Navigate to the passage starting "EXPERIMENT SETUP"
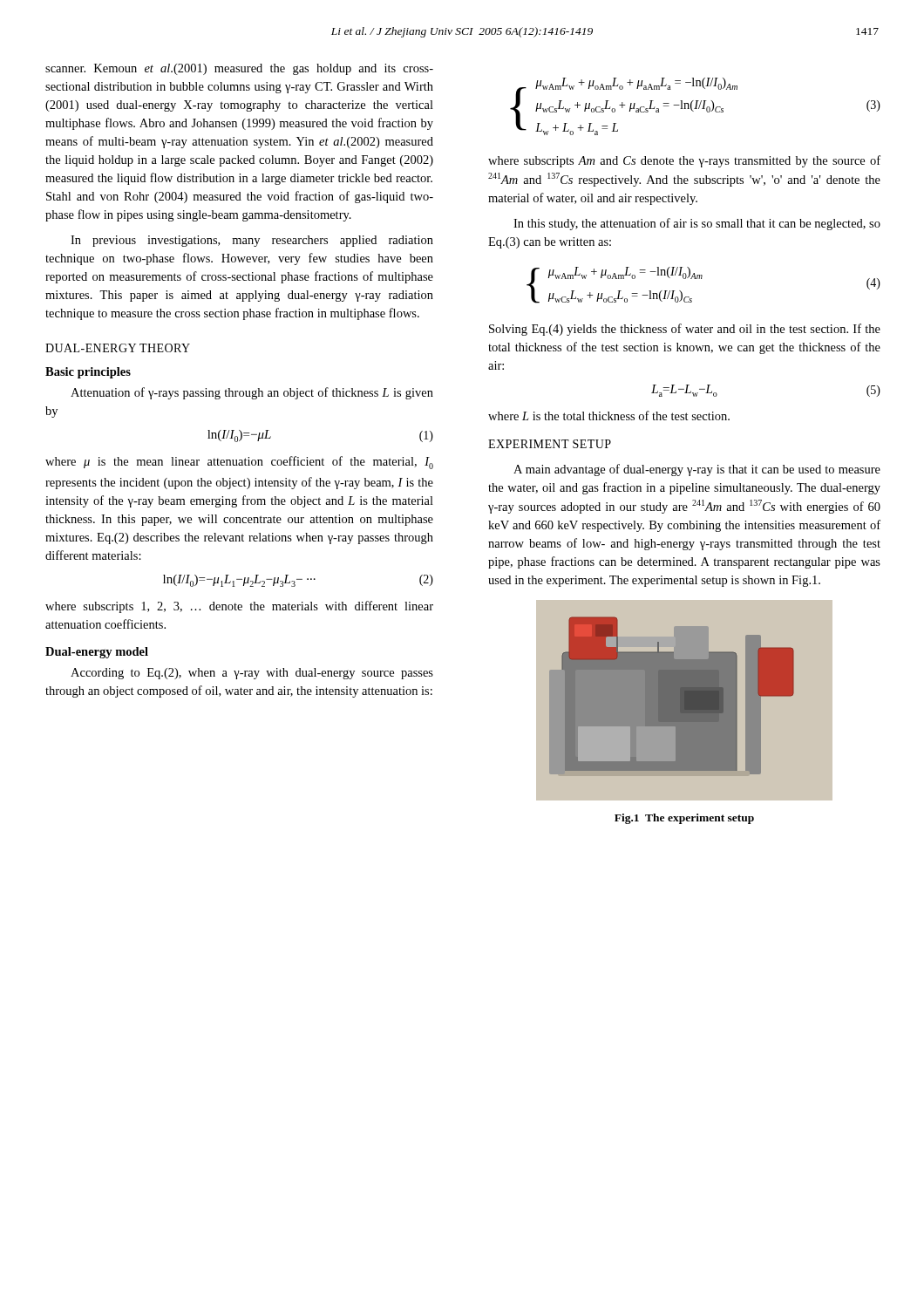Screen dimensions: 1308x924 [x=550, y=445]
